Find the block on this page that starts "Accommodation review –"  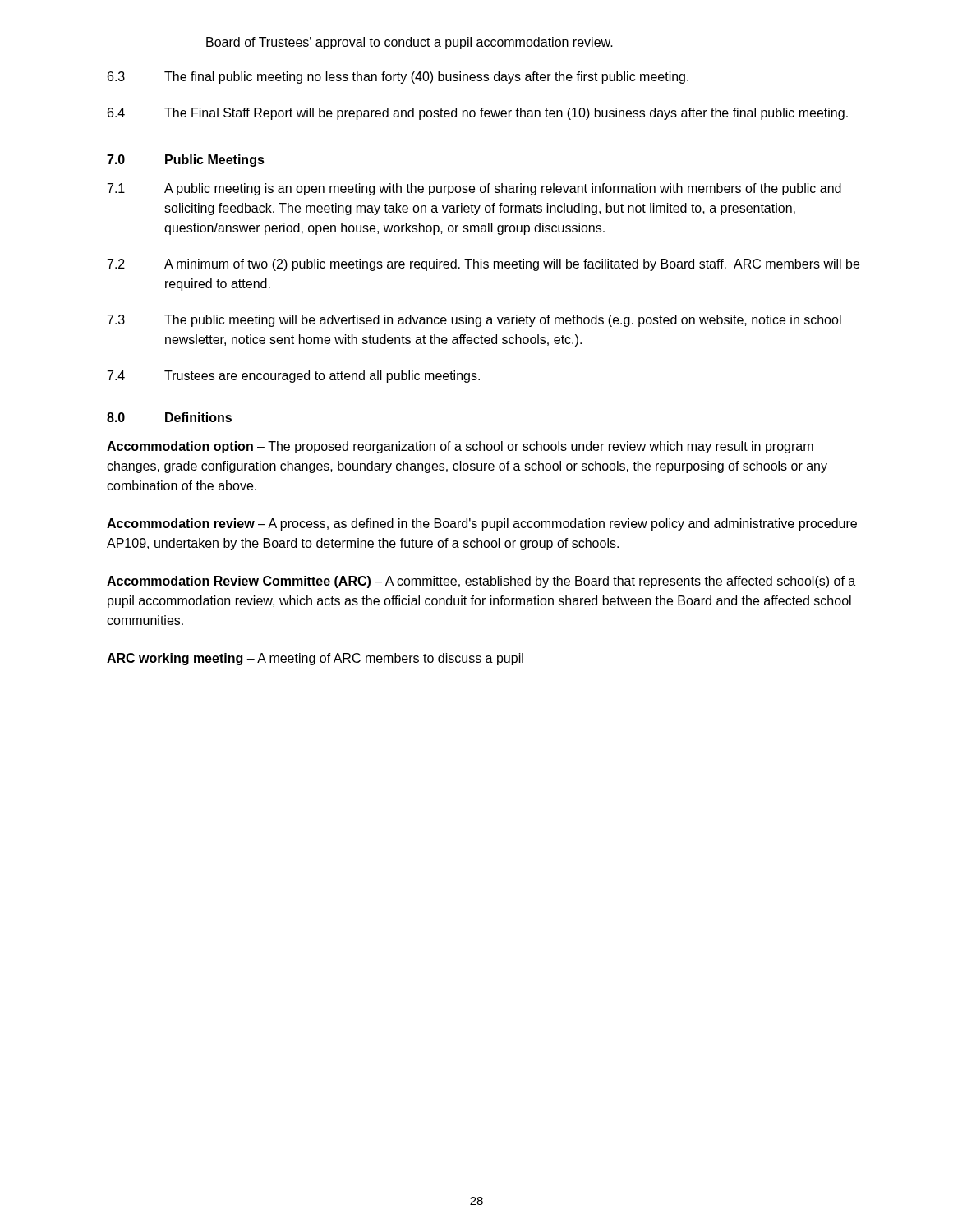482,533
